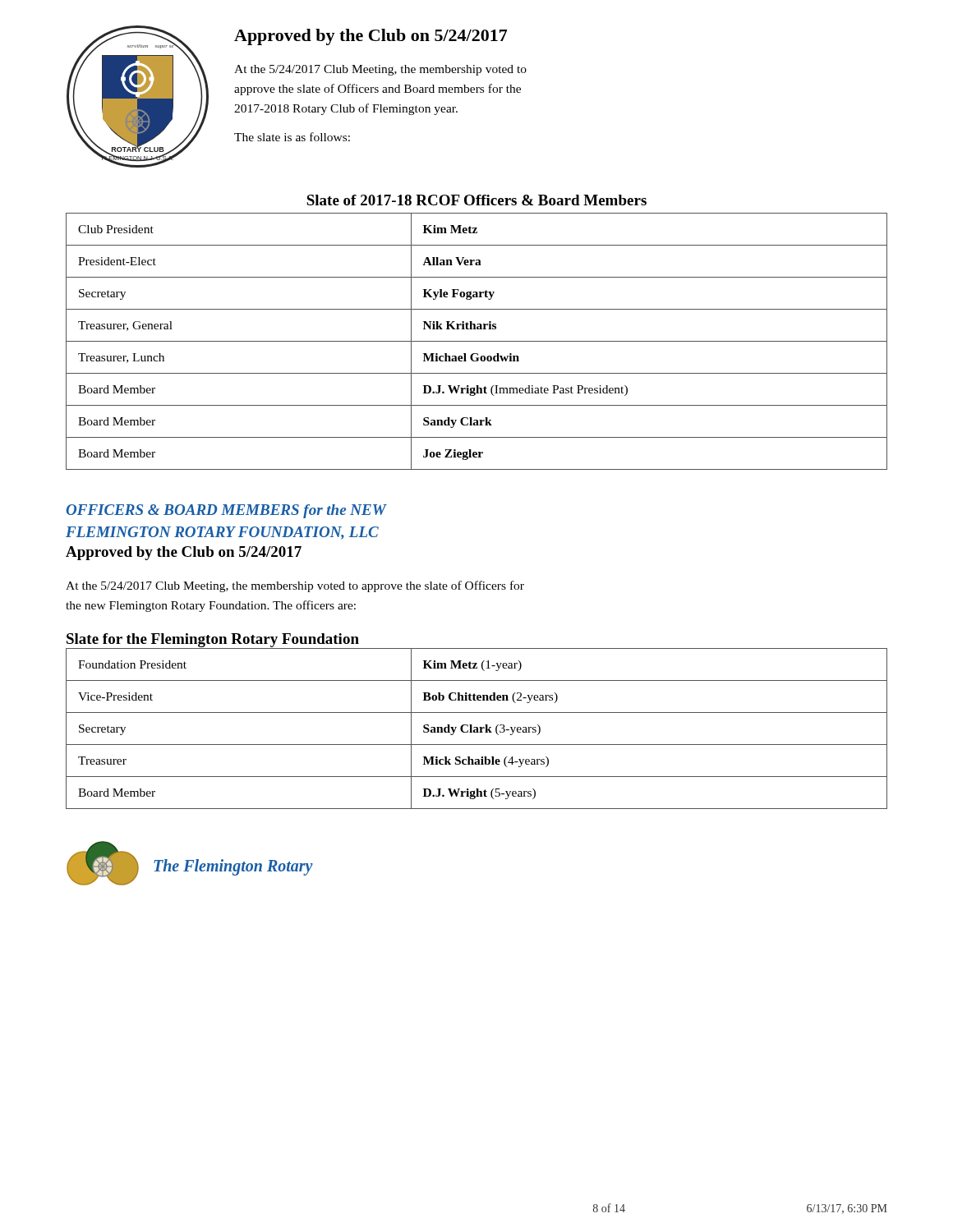
Task: Locate the passage starting "Slate for the Flemington"
Action: pos(212,639)
